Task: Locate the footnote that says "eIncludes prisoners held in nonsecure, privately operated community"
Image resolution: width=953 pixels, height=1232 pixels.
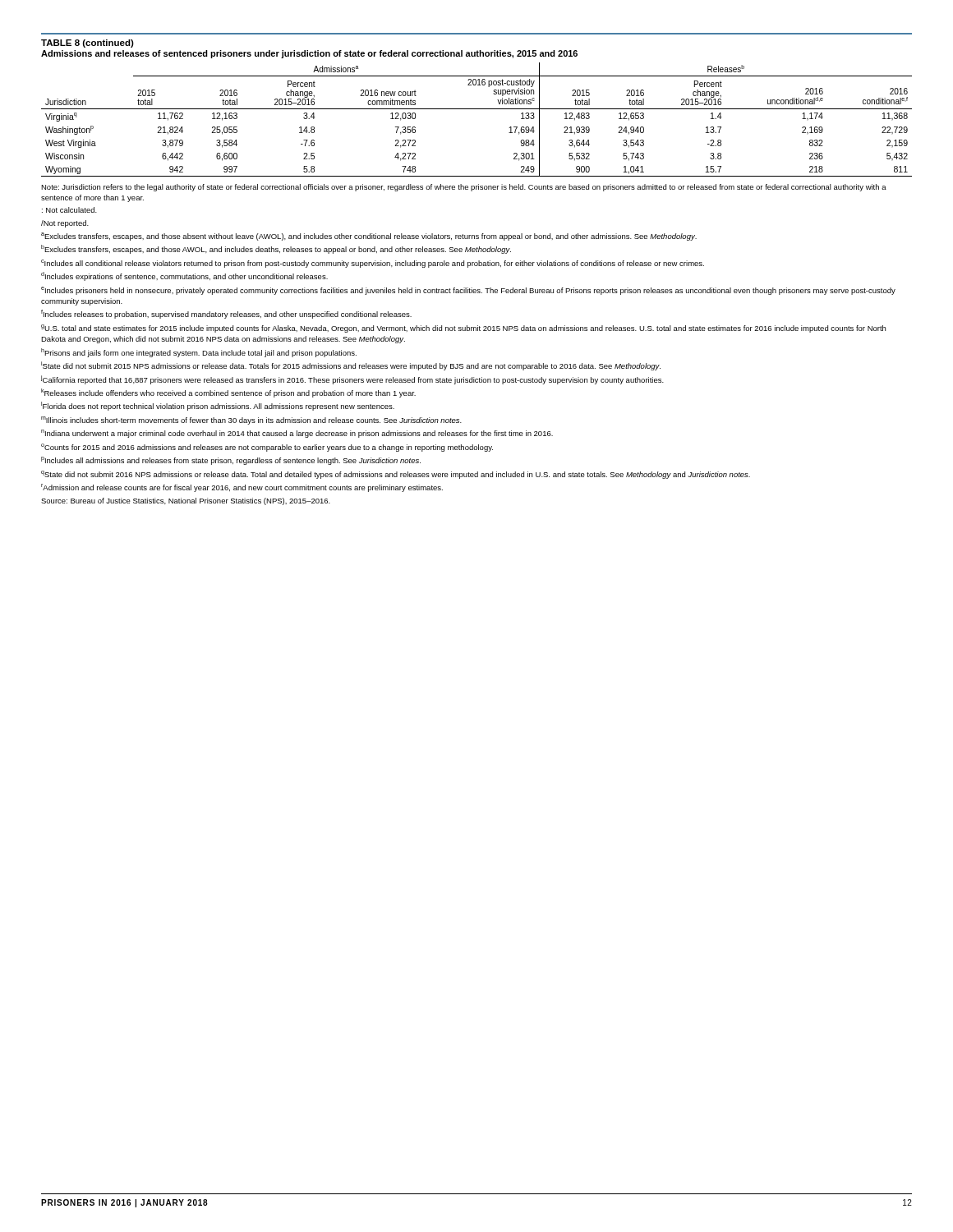Action: pos(476,295)
